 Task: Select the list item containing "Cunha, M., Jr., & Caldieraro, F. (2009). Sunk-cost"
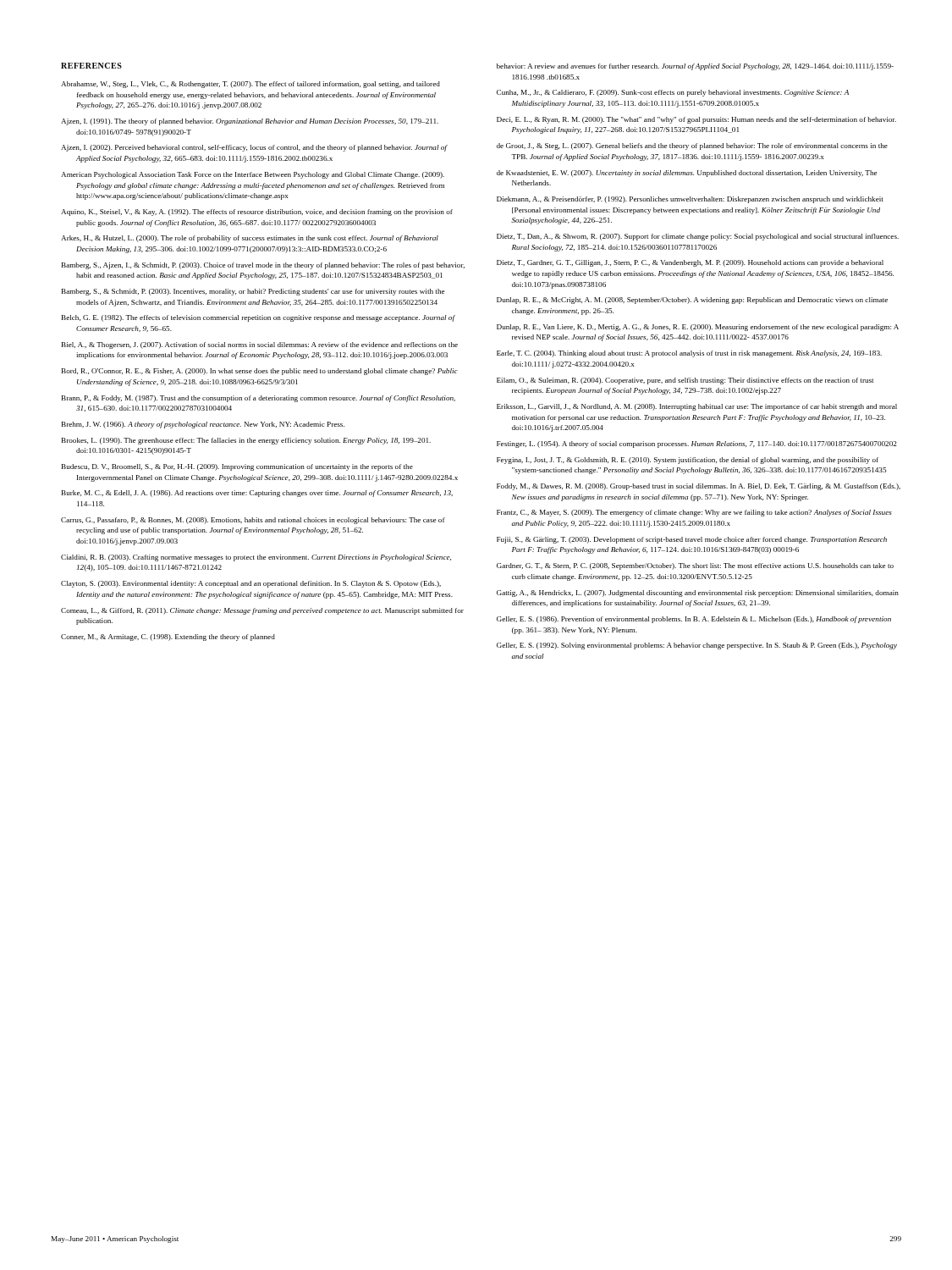click(673, 98)
